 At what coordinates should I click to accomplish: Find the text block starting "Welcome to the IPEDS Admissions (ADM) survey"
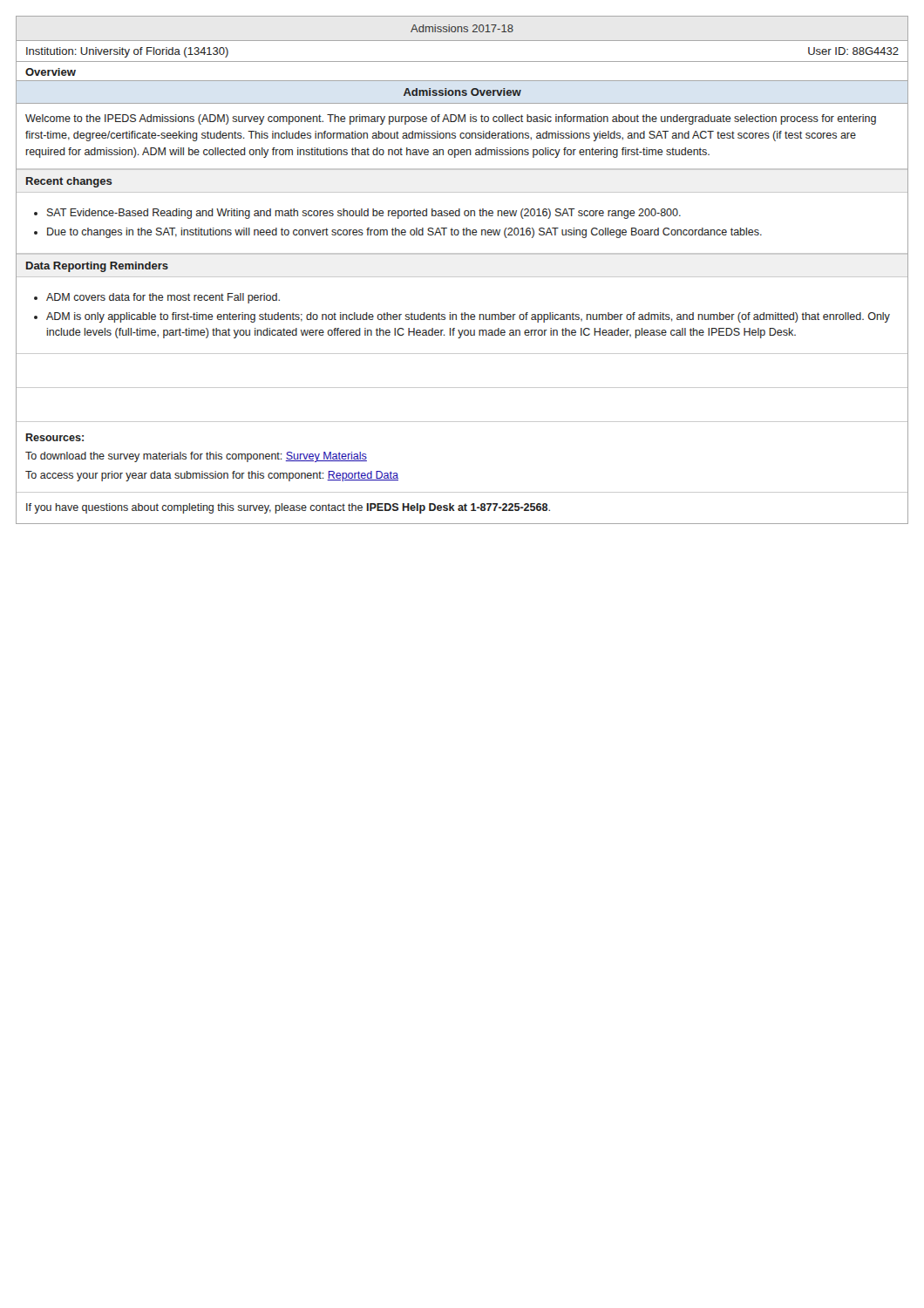[x=462, y=135]
